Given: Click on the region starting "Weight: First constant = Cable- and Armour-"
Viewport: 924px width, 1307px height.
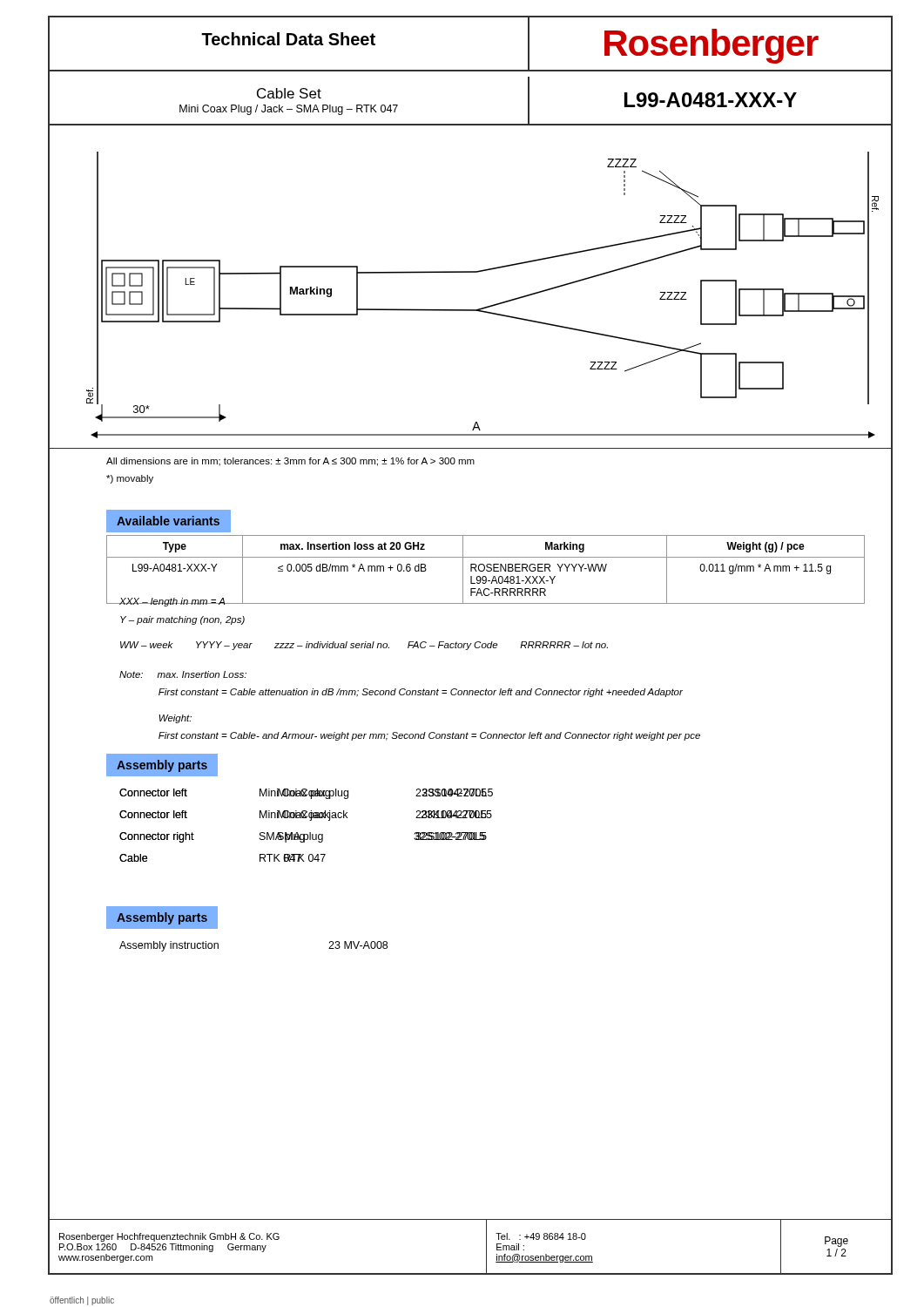Looking at the screenshot, I should pyautogui.click(x=410, y=726).
